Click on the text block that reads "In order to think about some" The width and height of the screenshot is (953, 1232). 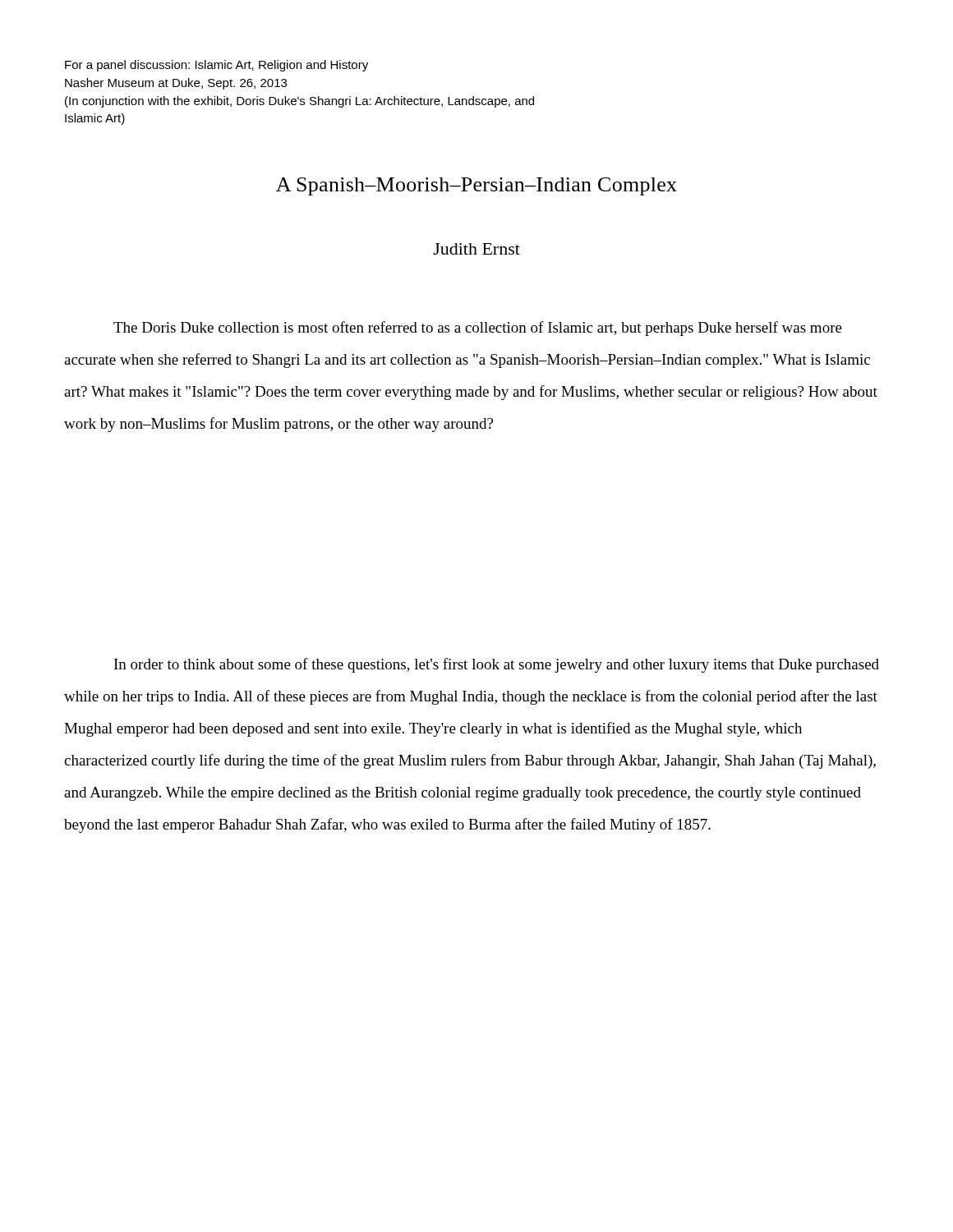(x=497, y=665)
